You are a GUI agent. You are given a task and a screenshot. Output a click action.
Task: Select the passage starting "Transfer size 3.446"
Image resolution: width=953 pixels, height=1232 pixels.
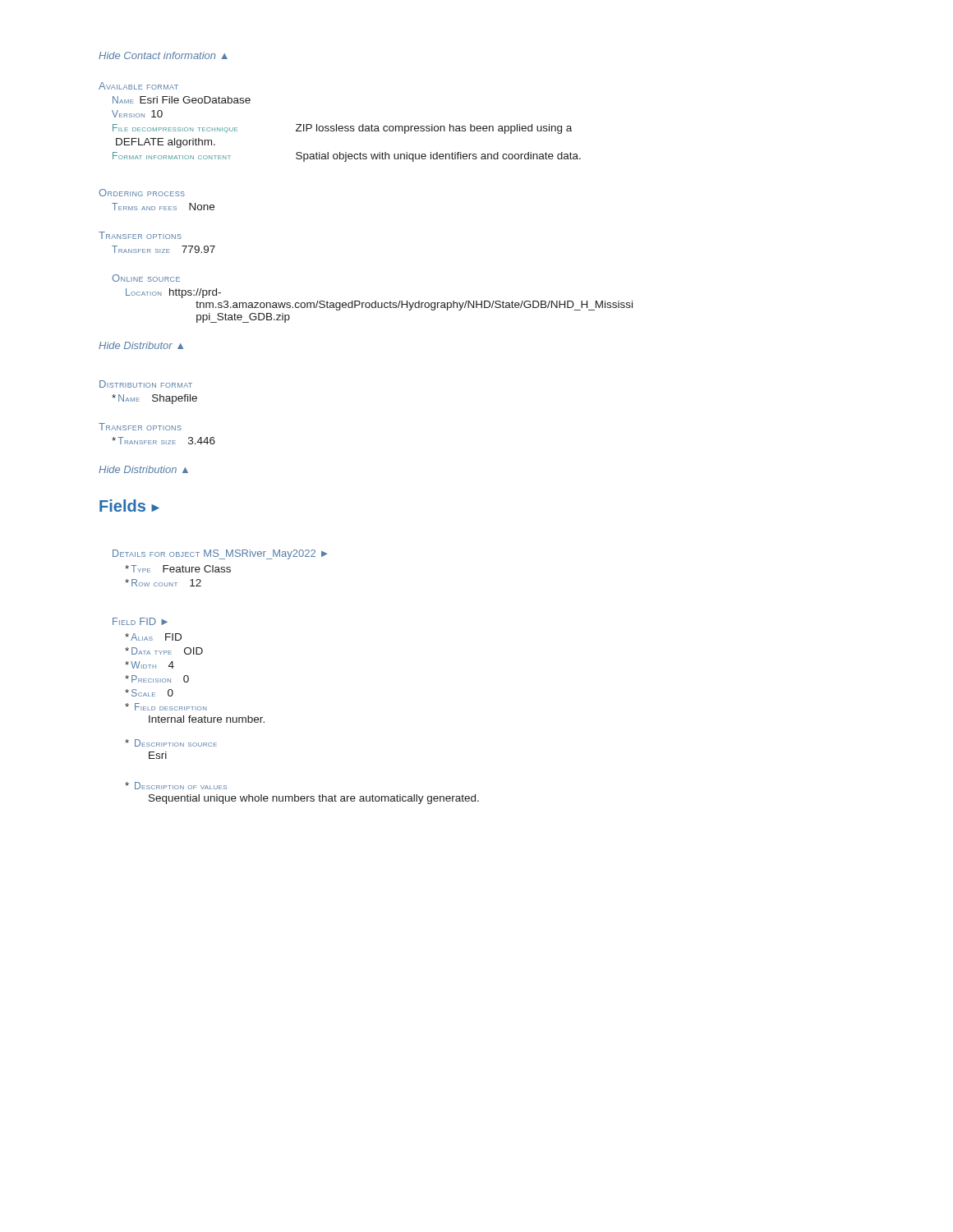pos(163,441)
